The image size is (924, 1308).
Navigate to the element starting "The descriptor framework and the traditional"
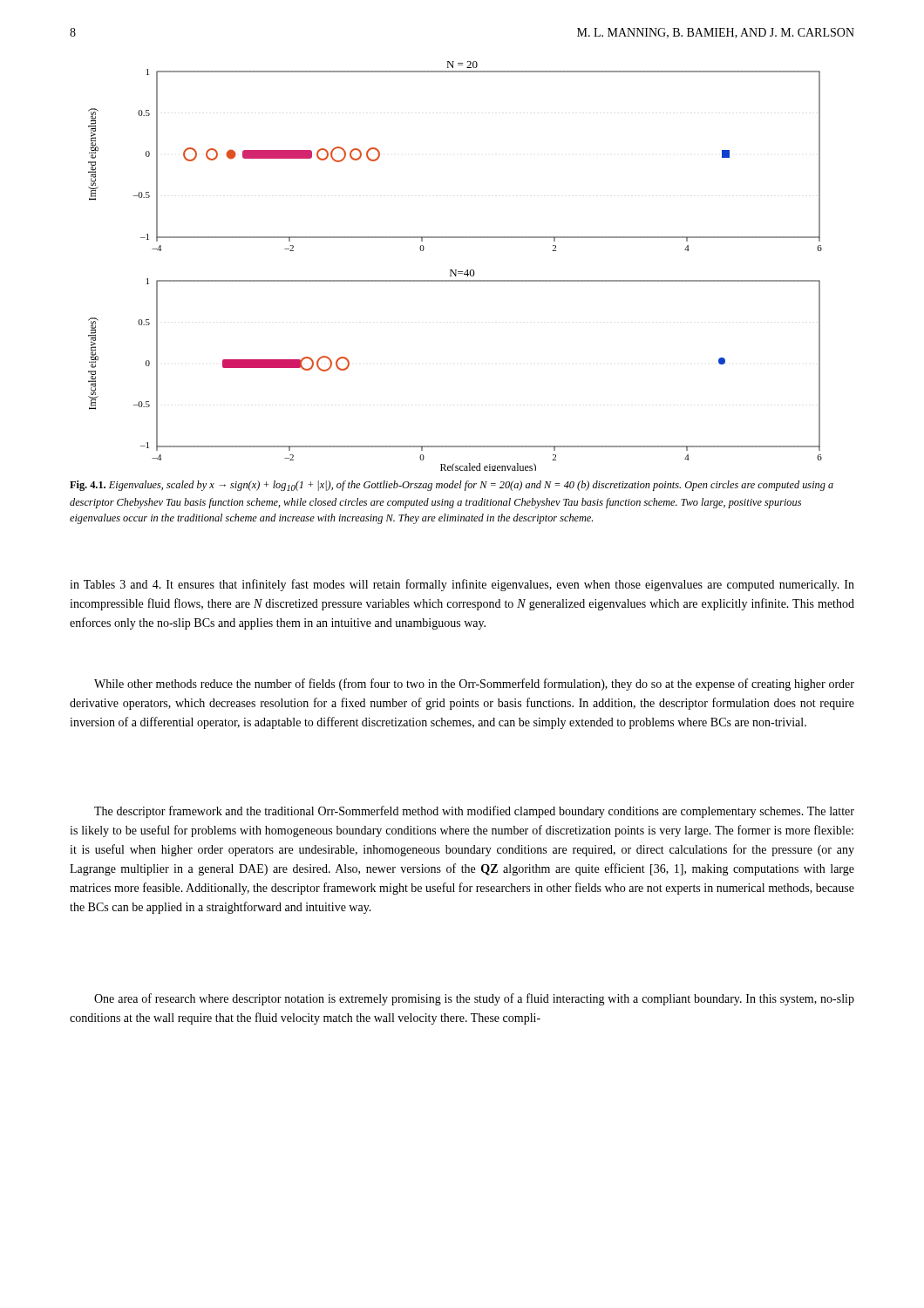click(x=462, y=859)
